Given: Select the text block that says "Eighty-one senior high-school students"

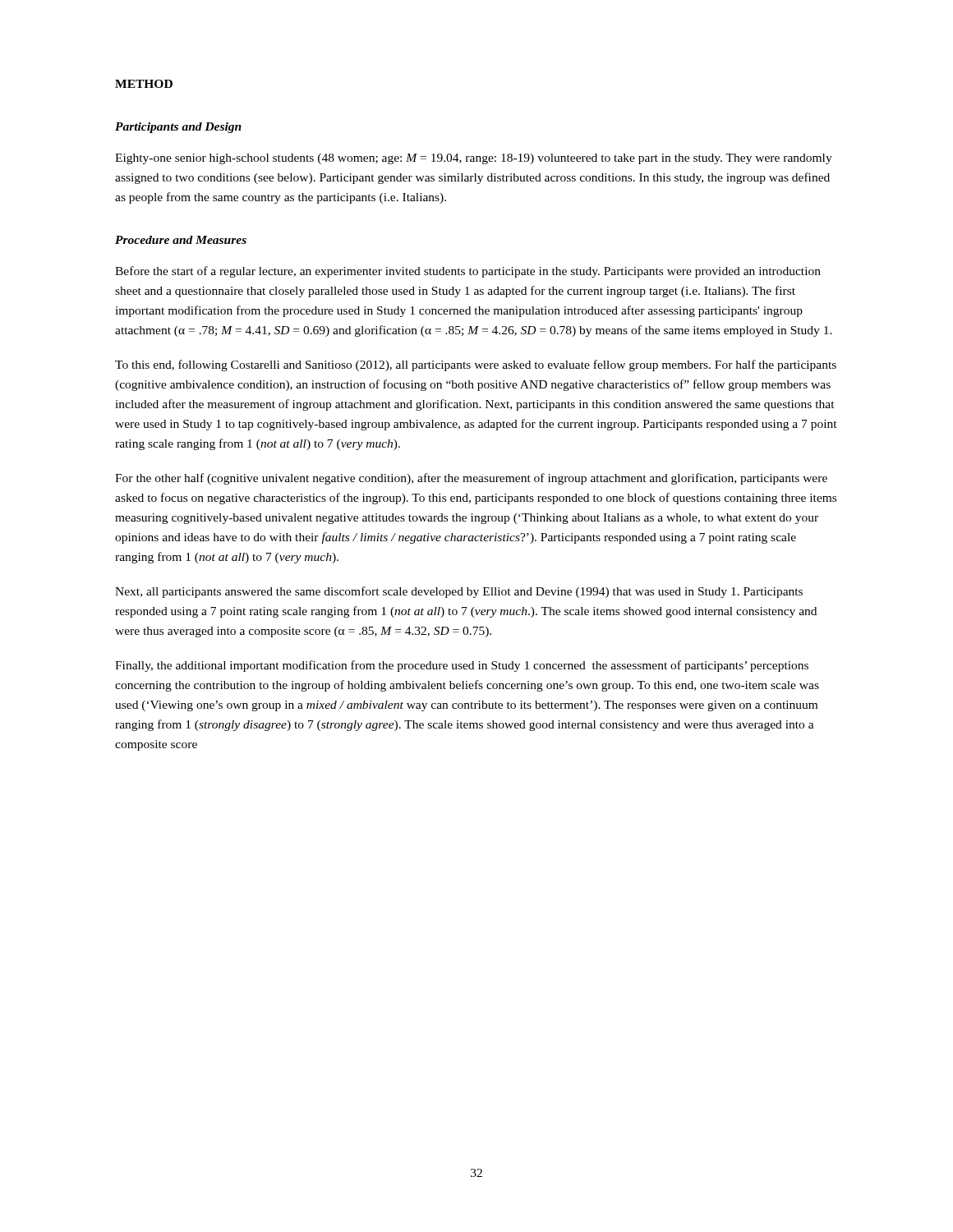Looking at the screenshot, I should [x=473, y=177].
